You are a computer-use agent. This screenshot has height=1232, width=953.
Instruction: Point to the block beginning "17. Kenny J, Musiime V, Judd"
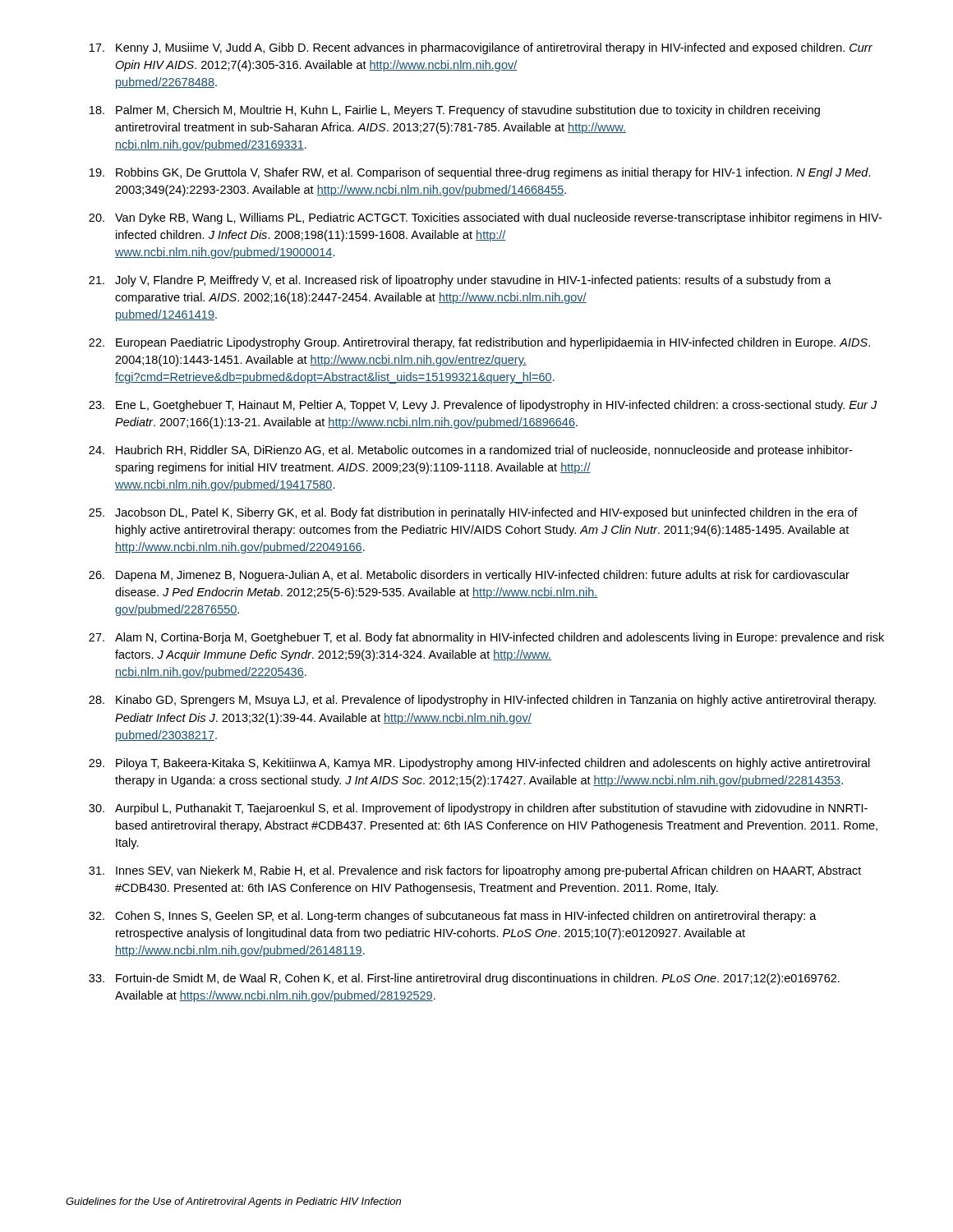point(476,65)
